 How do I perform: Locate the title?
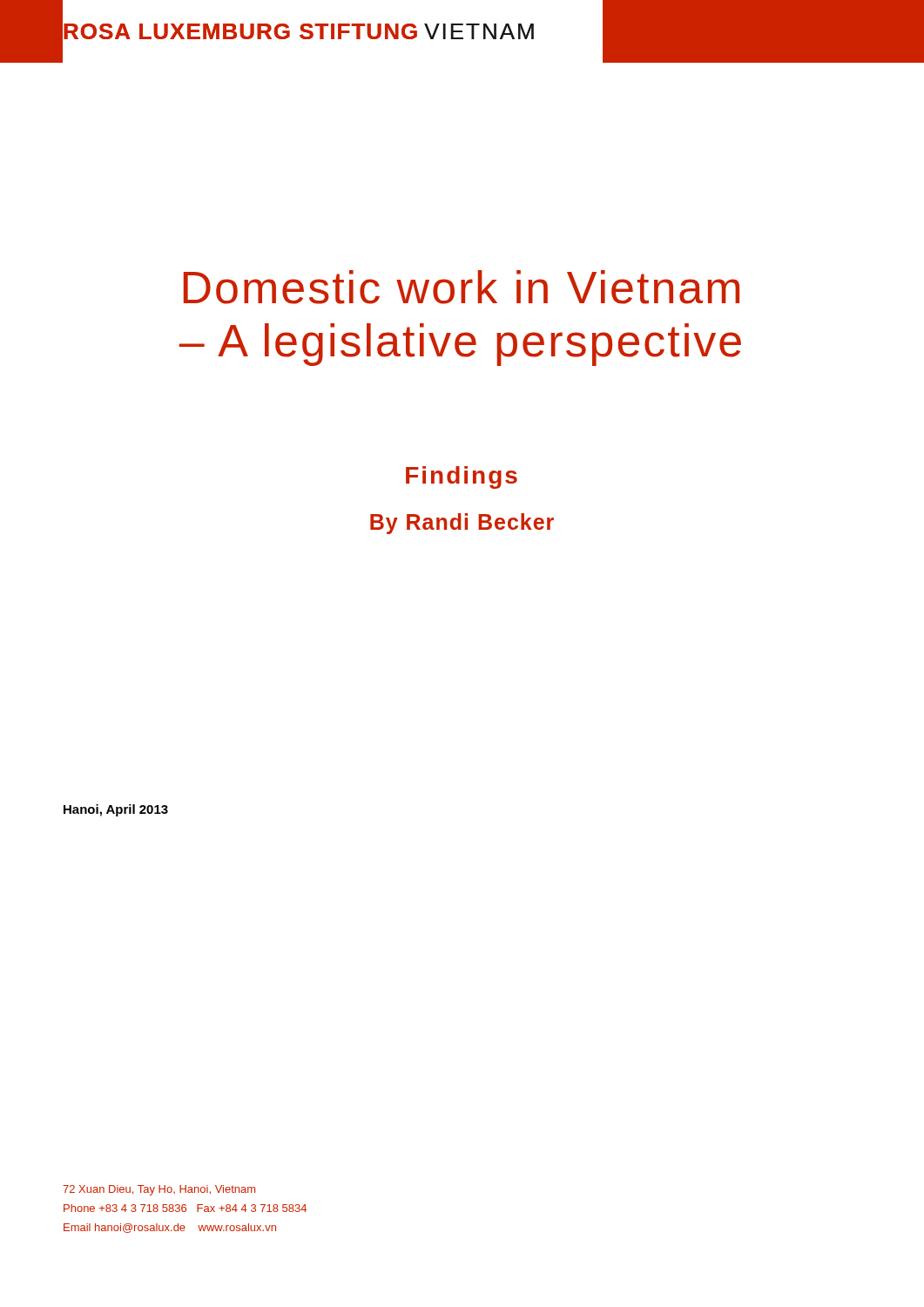tap(462, 315)
